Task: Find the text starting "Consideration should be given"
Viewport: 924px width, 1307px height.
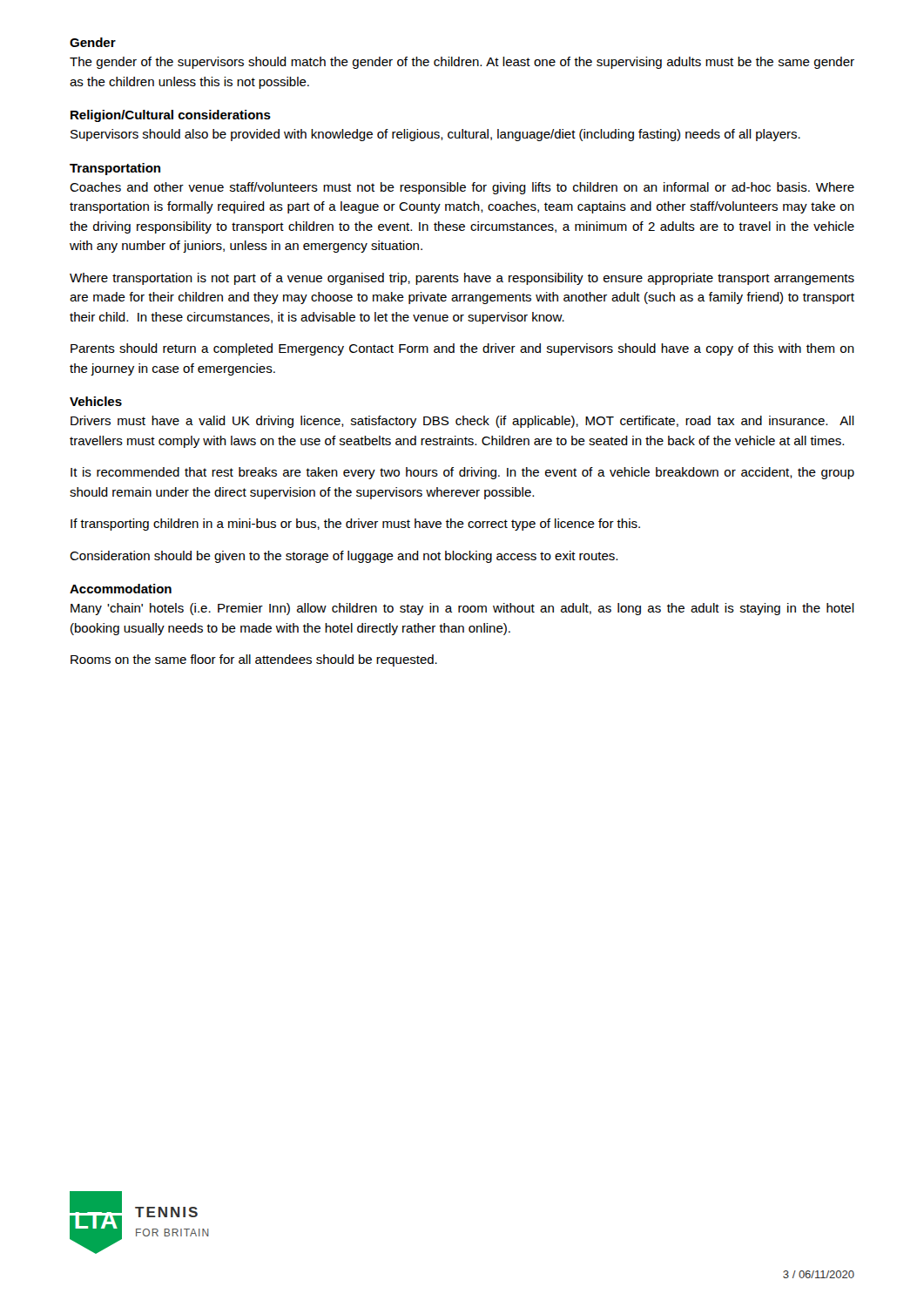Action: (344, 555)
